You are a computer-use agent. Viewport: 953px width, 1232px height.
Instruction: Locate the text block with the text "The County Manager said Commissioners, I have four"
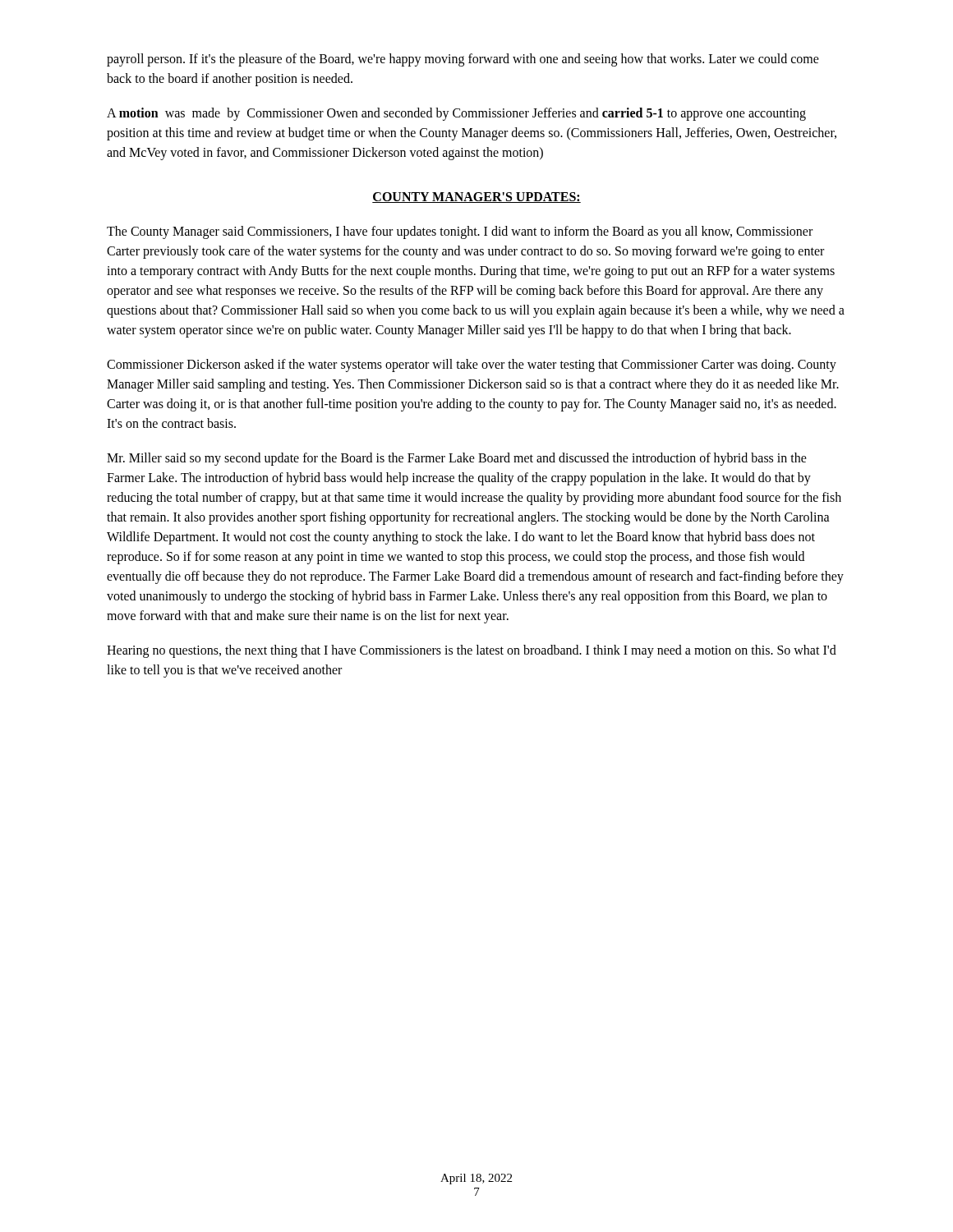476,280
